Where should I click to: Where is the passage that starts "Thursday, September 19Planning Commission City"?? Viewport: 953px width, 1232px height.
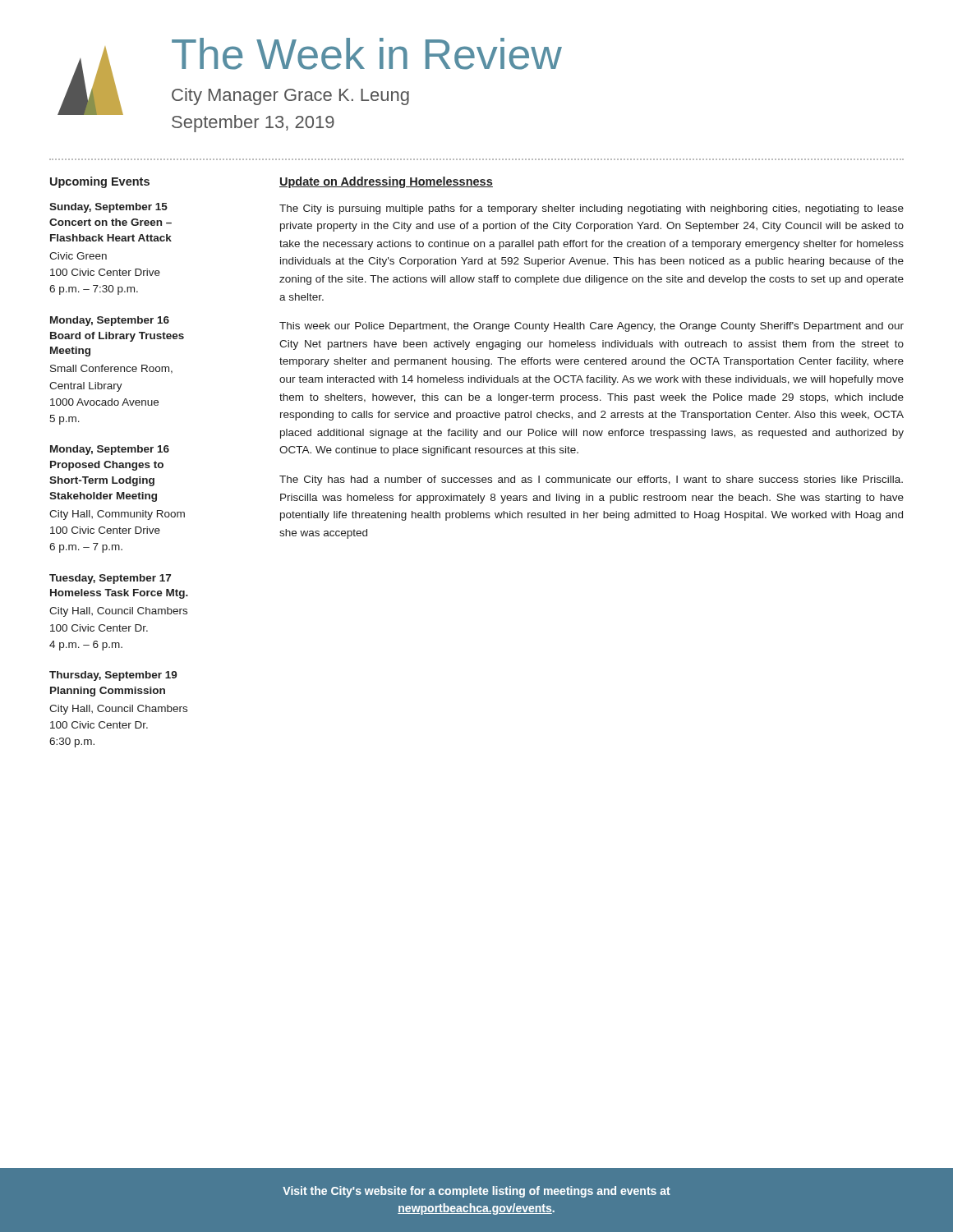coord(148,709)
